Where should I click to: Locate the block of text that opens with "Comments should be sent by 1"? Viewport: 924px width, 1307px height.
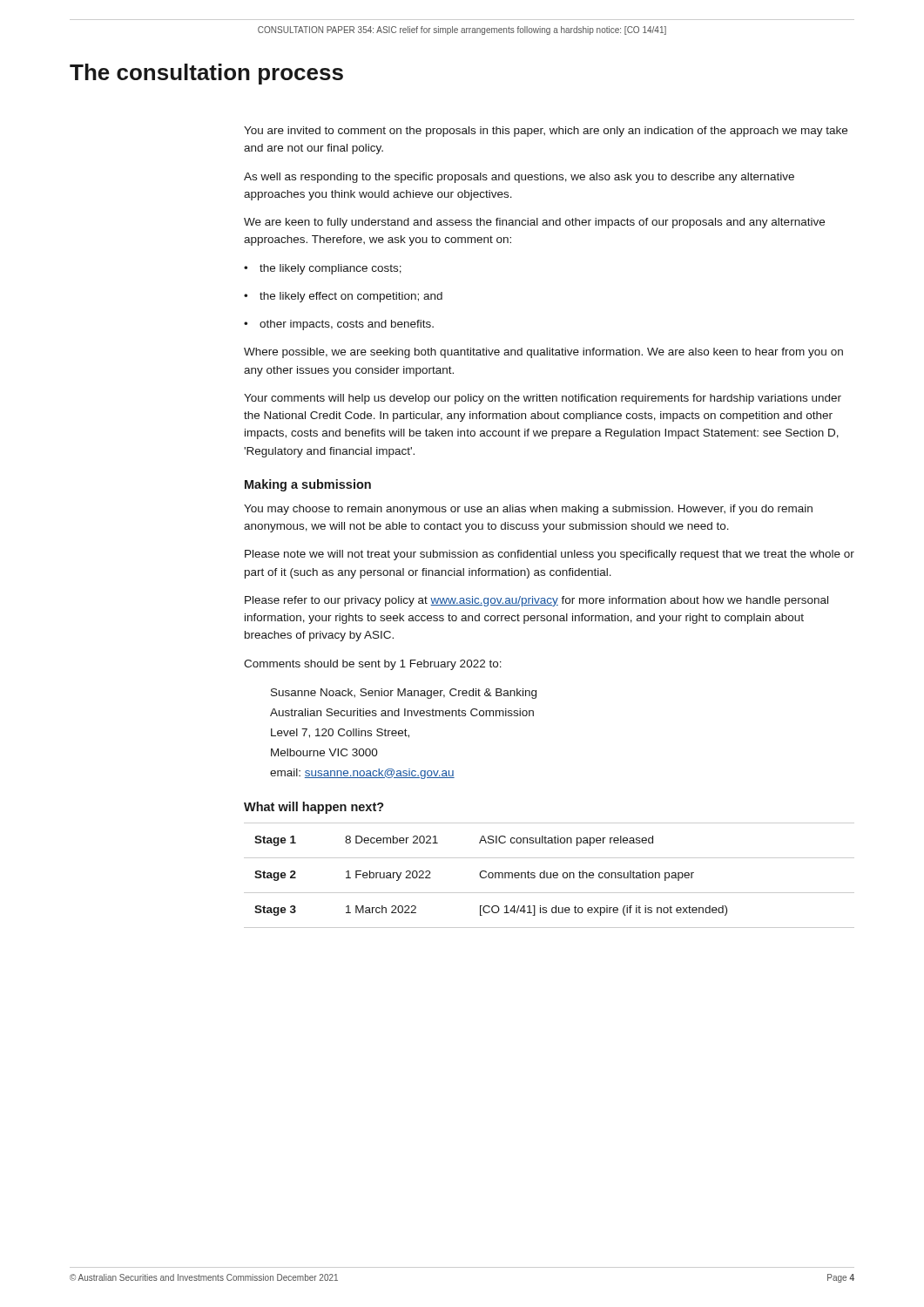[373, 665]
